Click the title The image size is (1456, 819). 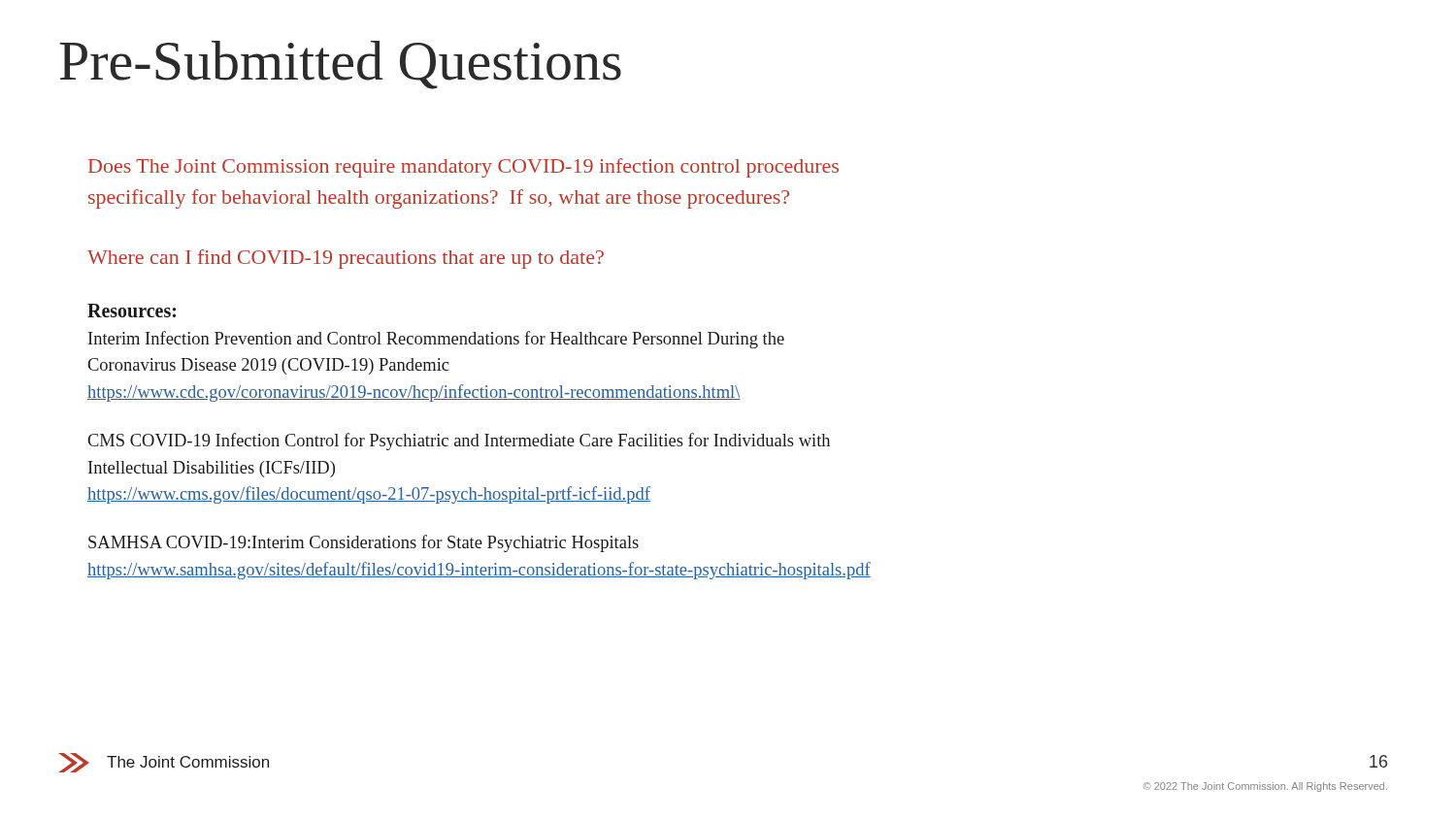point(728,61)
